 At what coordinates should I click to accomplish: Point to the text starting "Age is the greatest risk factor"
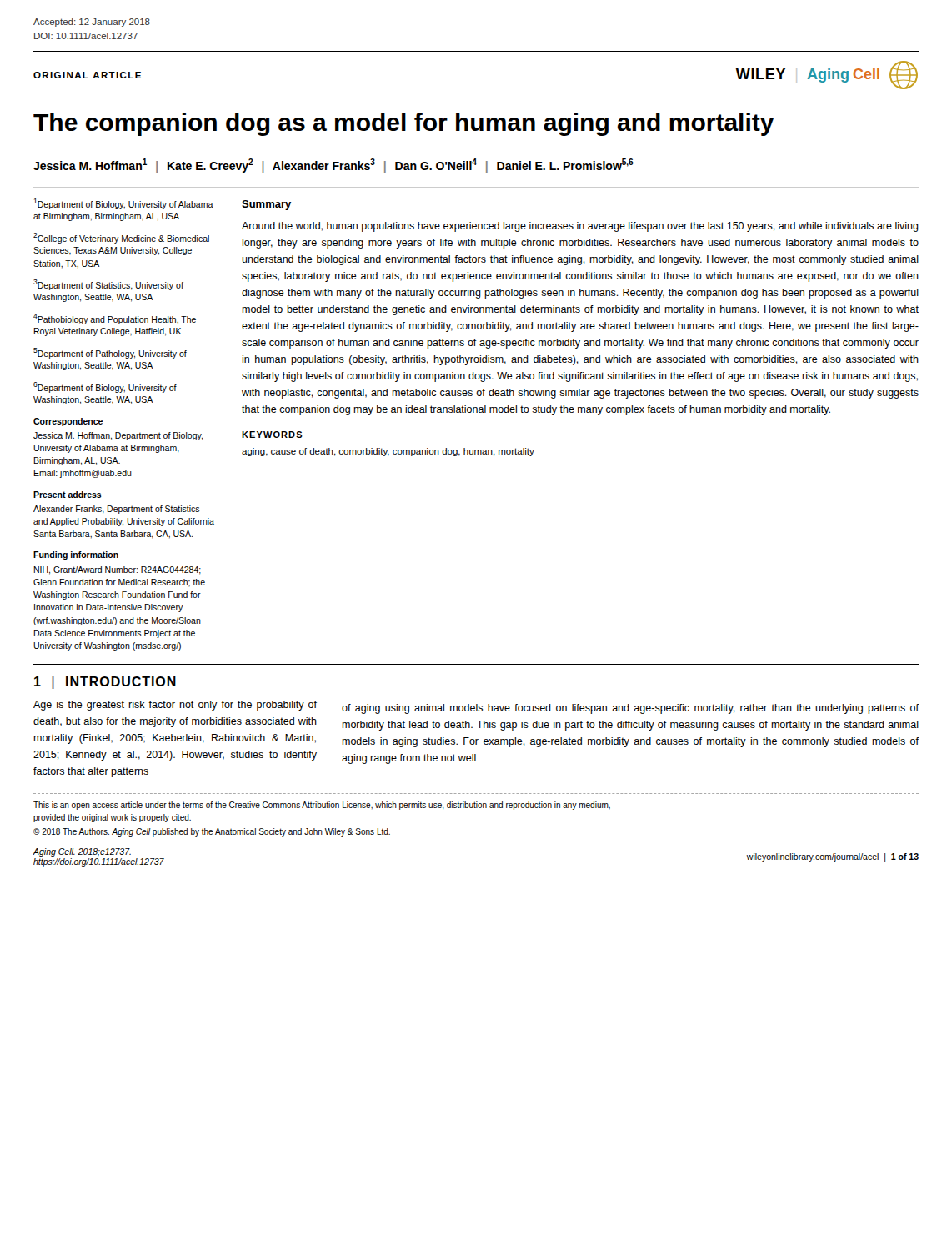tap(175, 738)
